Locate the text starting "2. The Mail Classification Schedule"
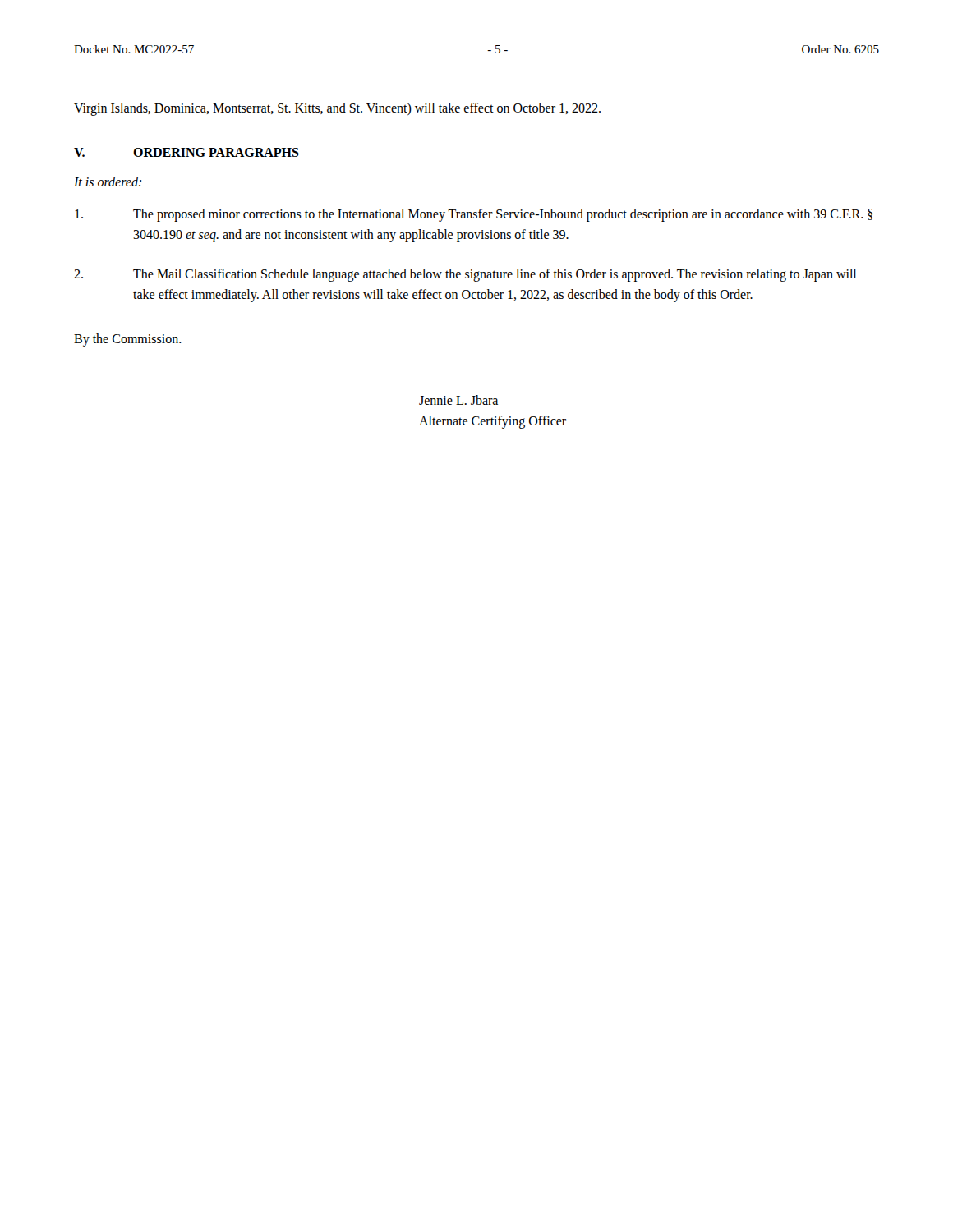 click(x=476, y=285)
